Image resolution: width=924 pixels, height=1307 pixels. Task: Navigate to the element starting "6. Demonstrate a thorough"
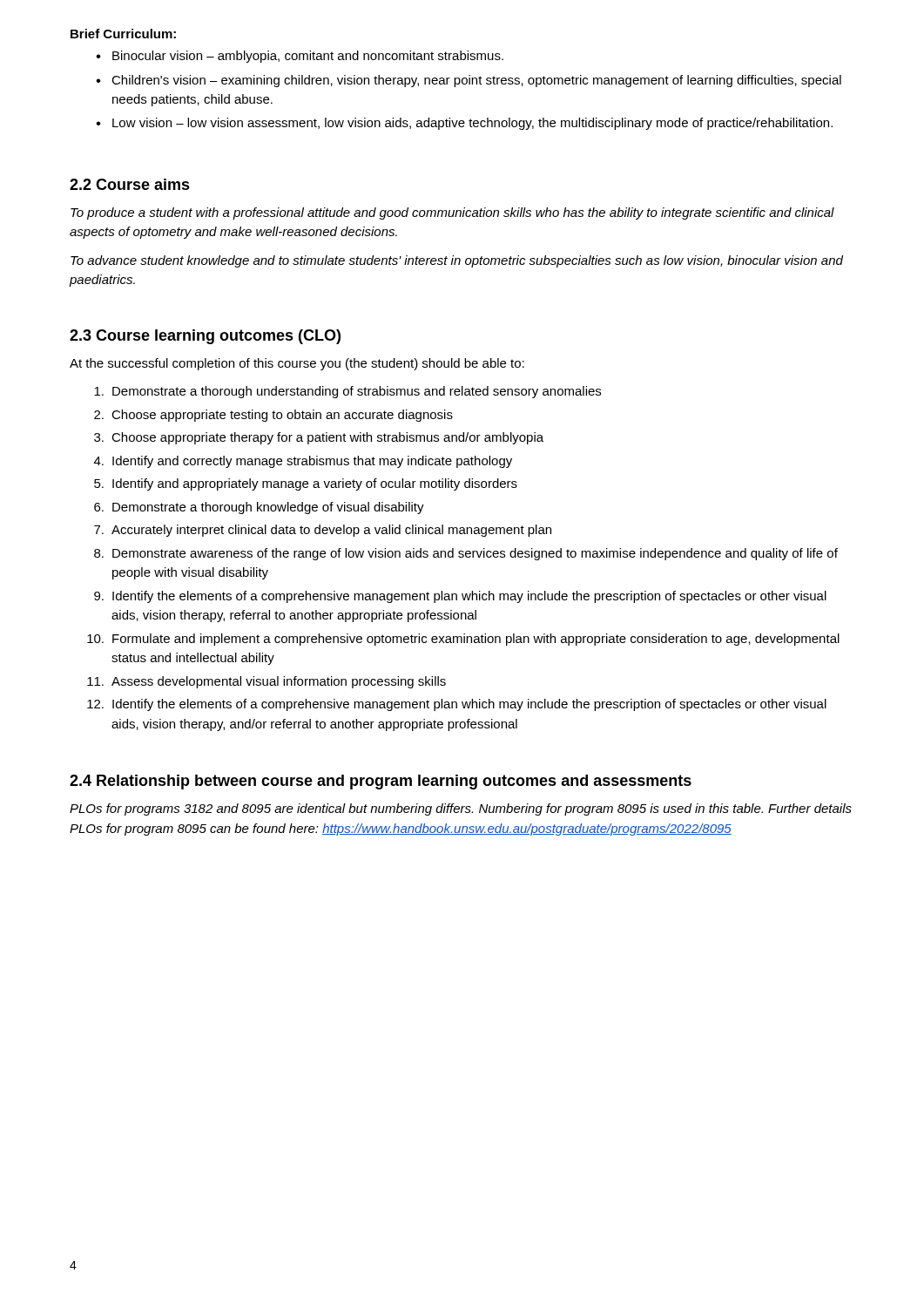(x=259, y=508)
